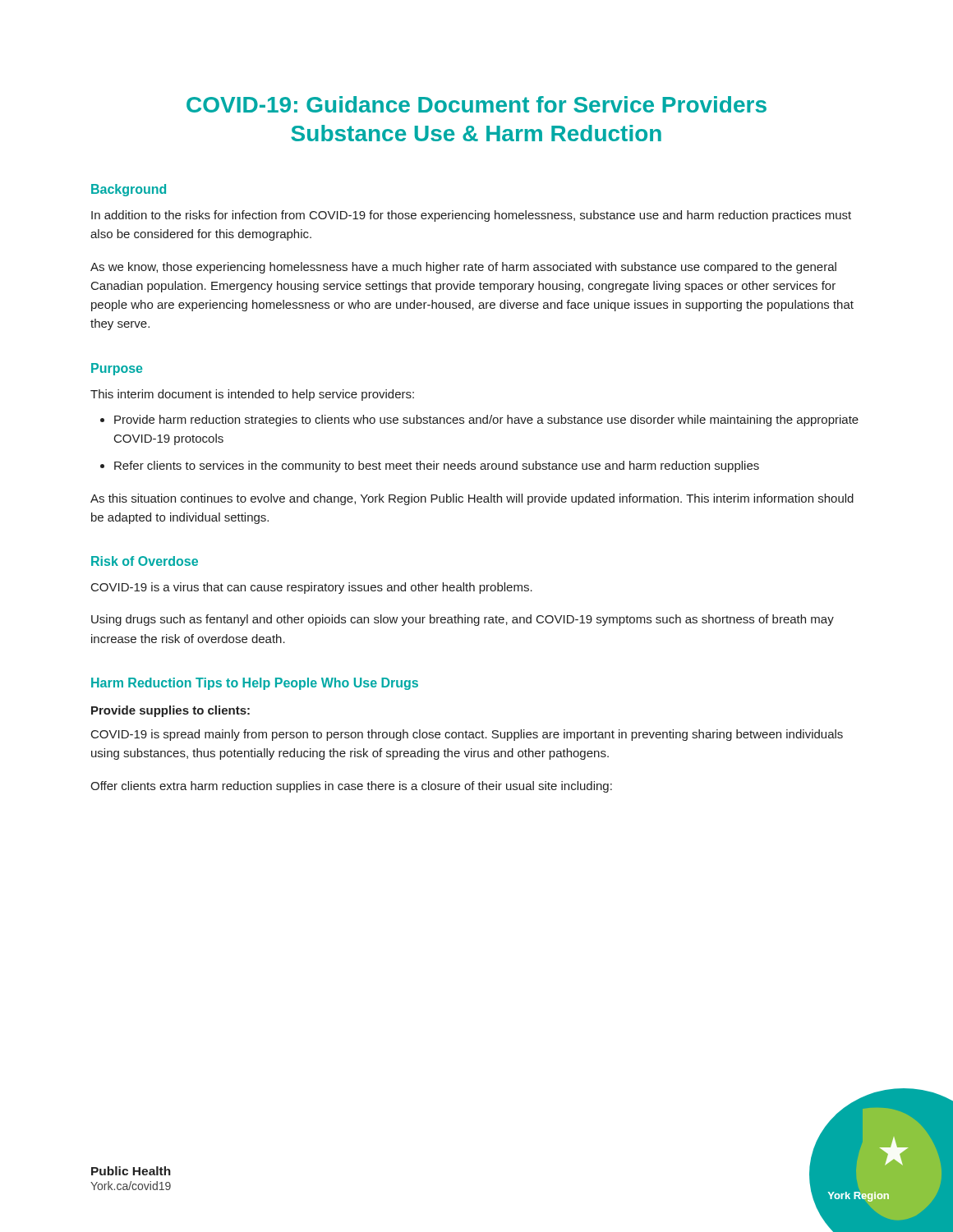
Task: Navigate to the element starting "Risk of Overdose"
Action: pyautogui.click(x=144, y=561)
